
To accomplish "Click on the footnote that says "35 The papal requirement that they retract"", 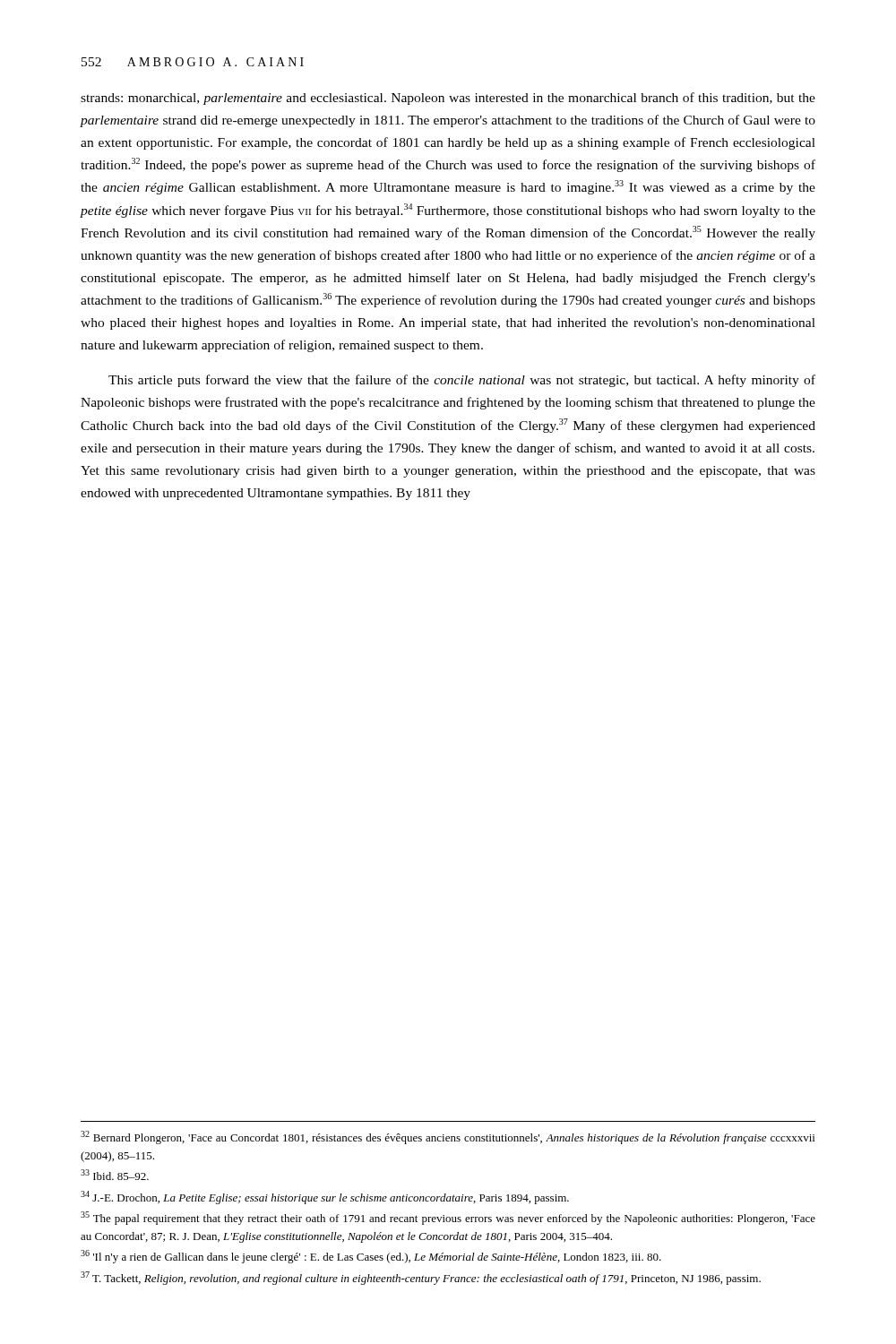I will pos(448,1226).
